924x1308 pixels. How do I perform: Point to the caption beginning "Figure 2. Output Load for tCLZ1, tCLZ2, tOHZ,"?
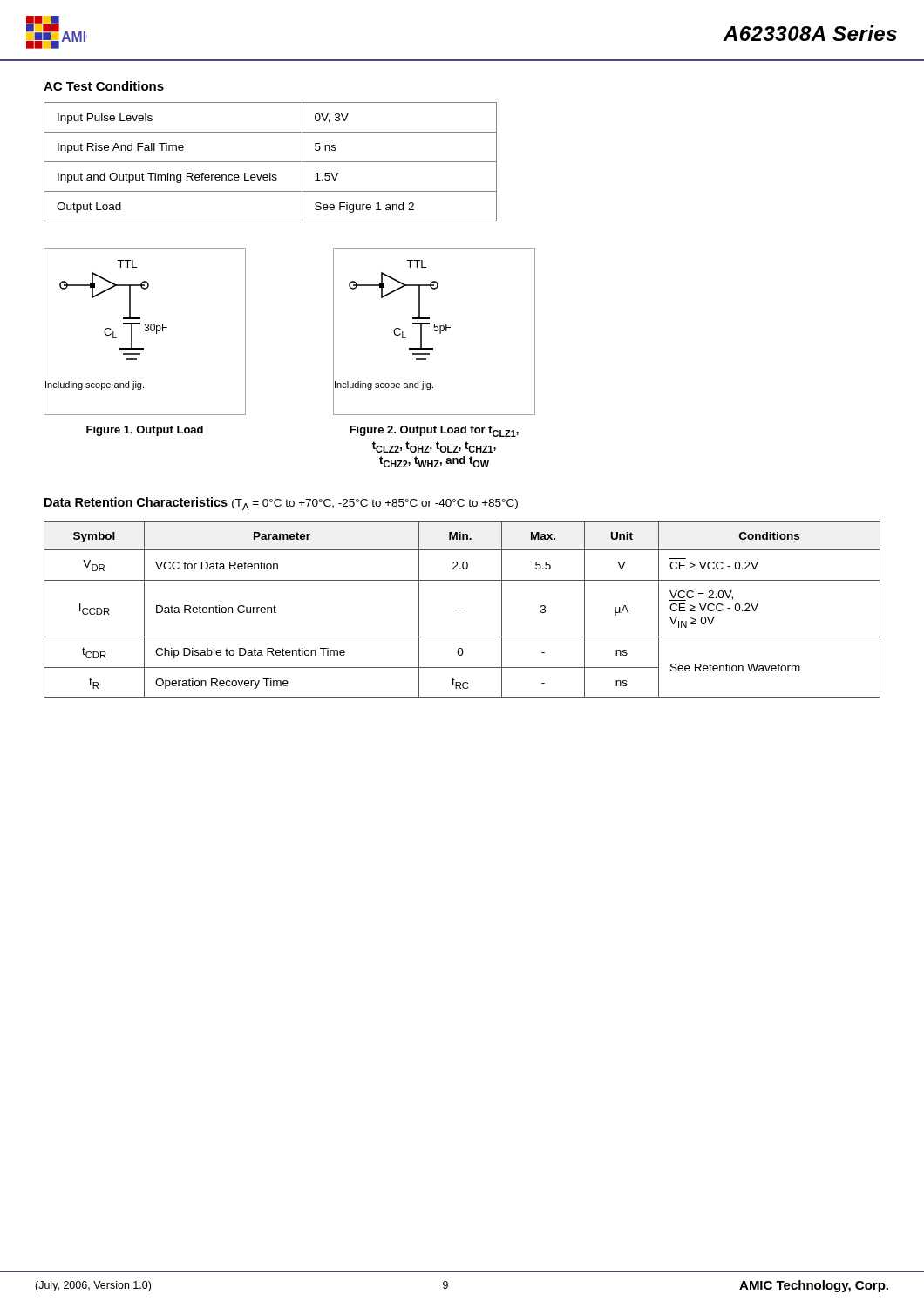pyautogui.click(x=434, y=446)
